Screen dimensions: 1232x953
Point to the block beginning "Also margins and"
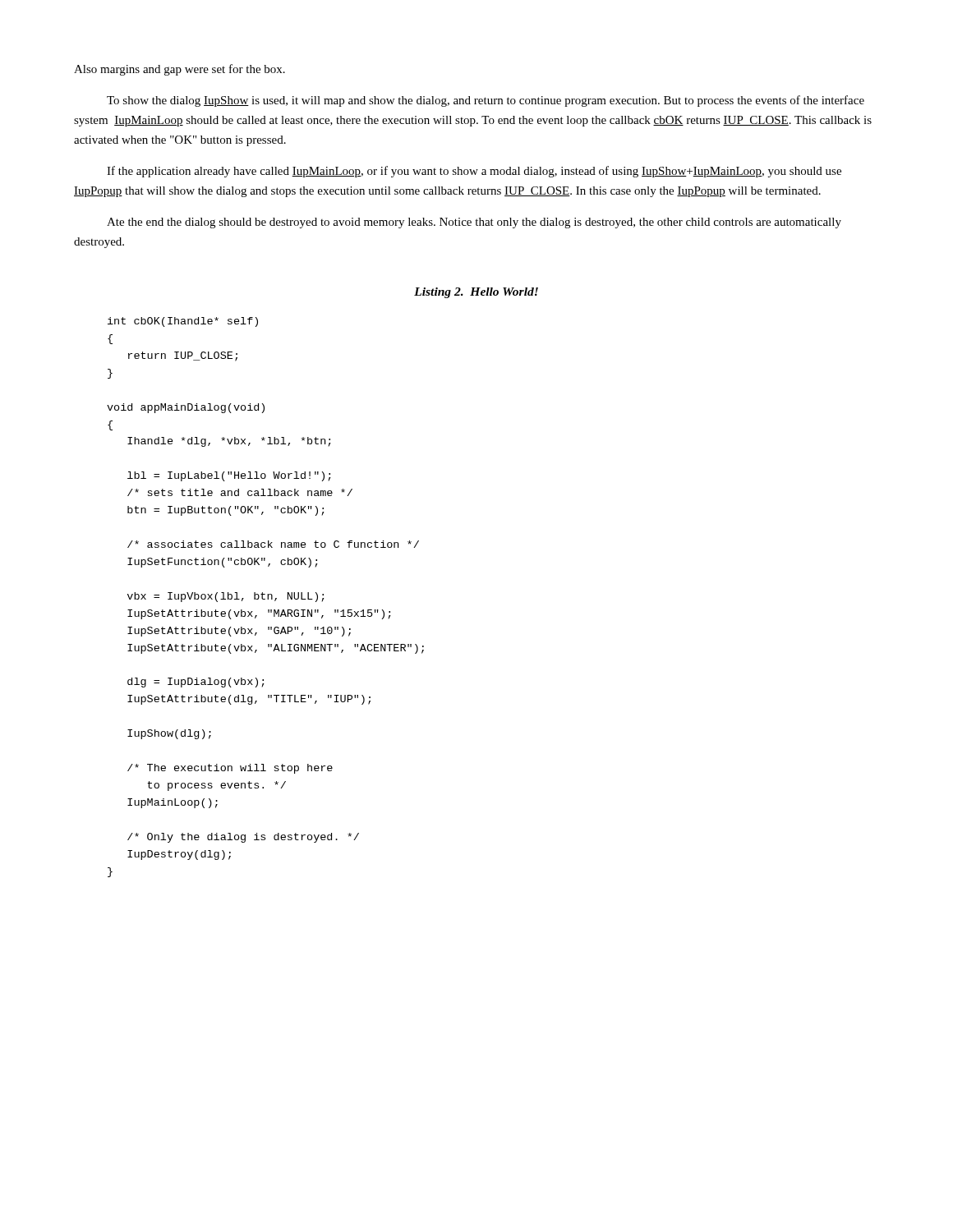180,69
